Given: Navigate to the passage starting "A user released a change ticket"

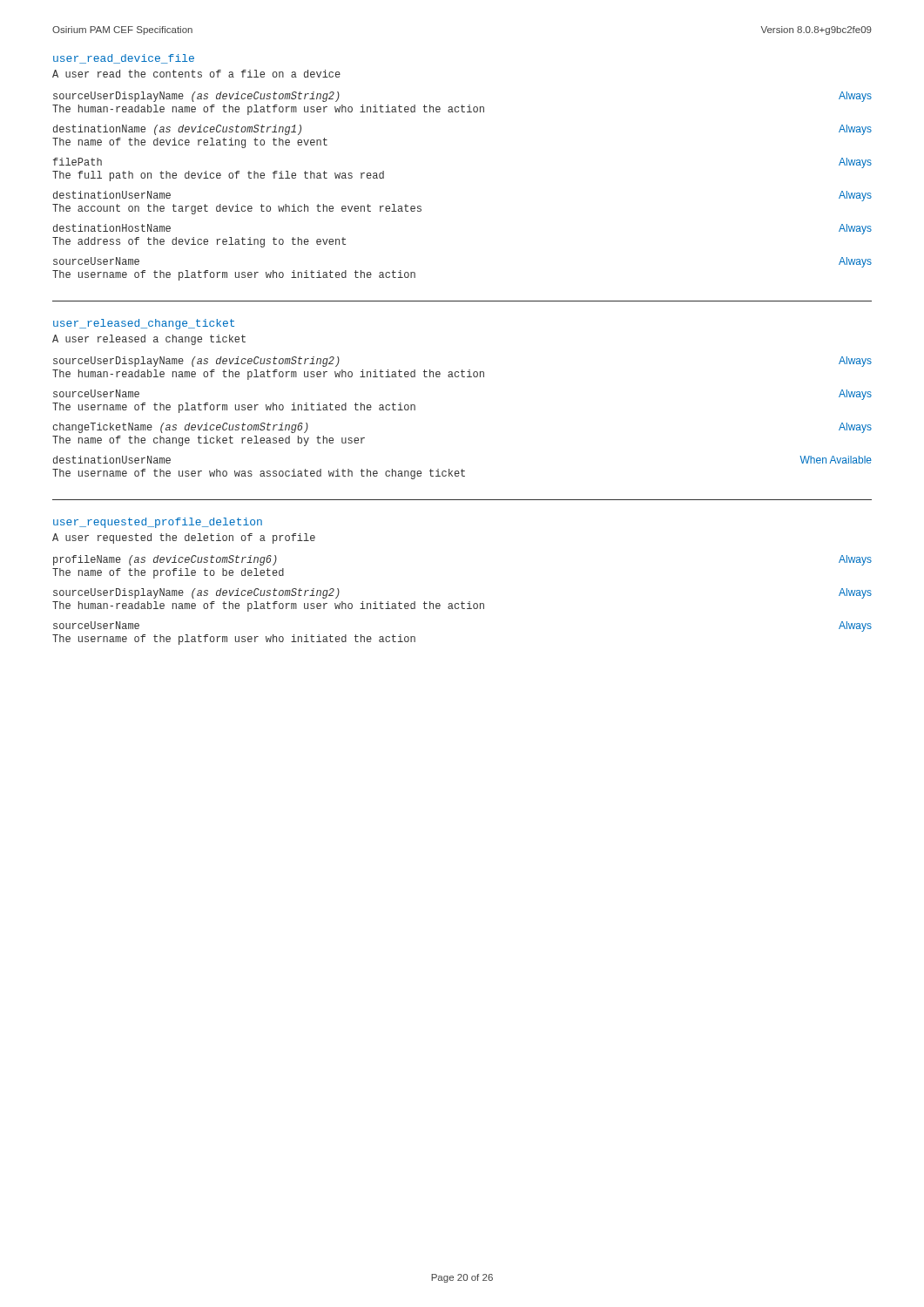Looking at the screenshot, I should tap(150, 340).
